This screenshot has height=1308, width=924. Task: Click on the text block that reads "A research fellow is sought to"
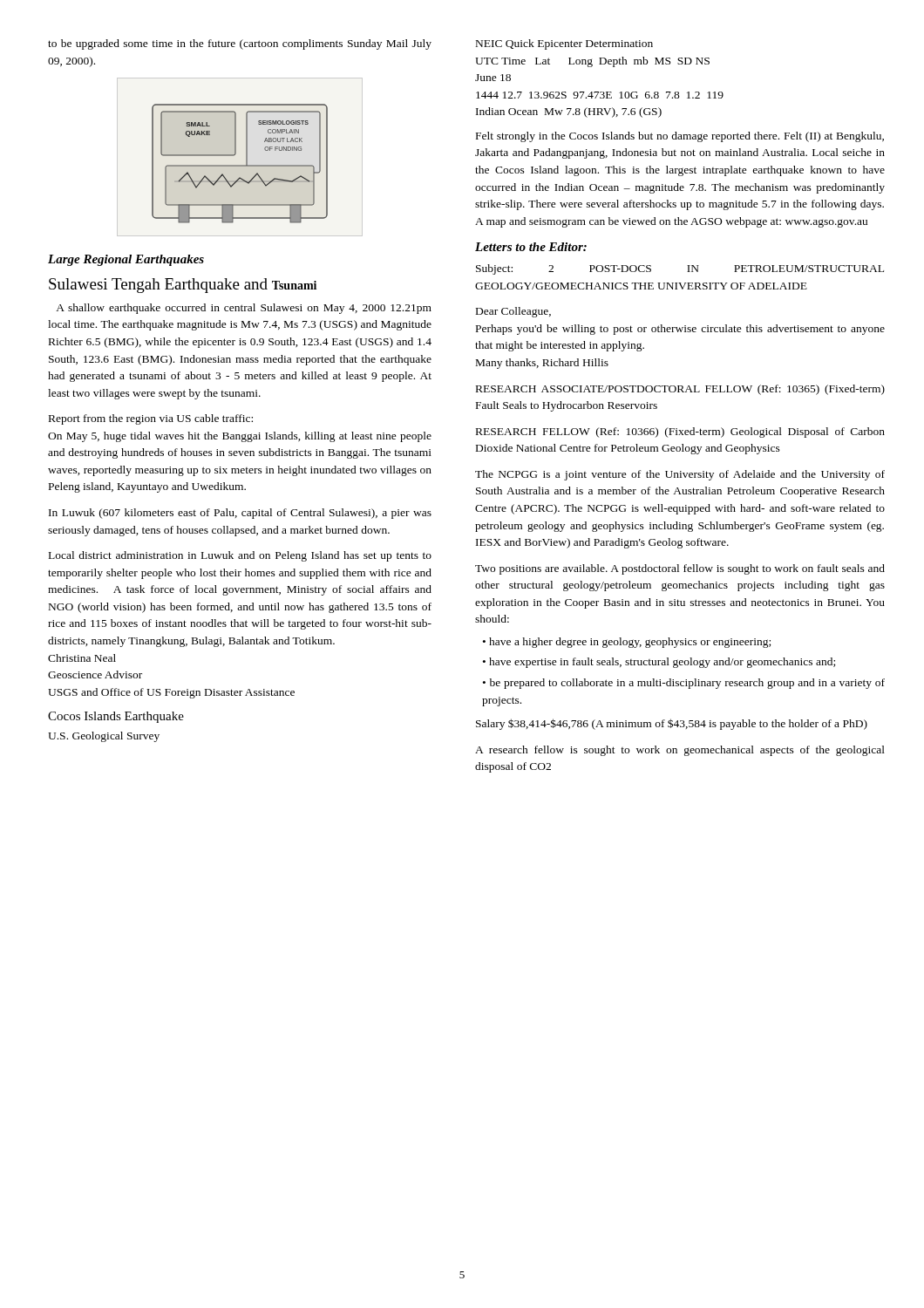(x=680, y=758)
